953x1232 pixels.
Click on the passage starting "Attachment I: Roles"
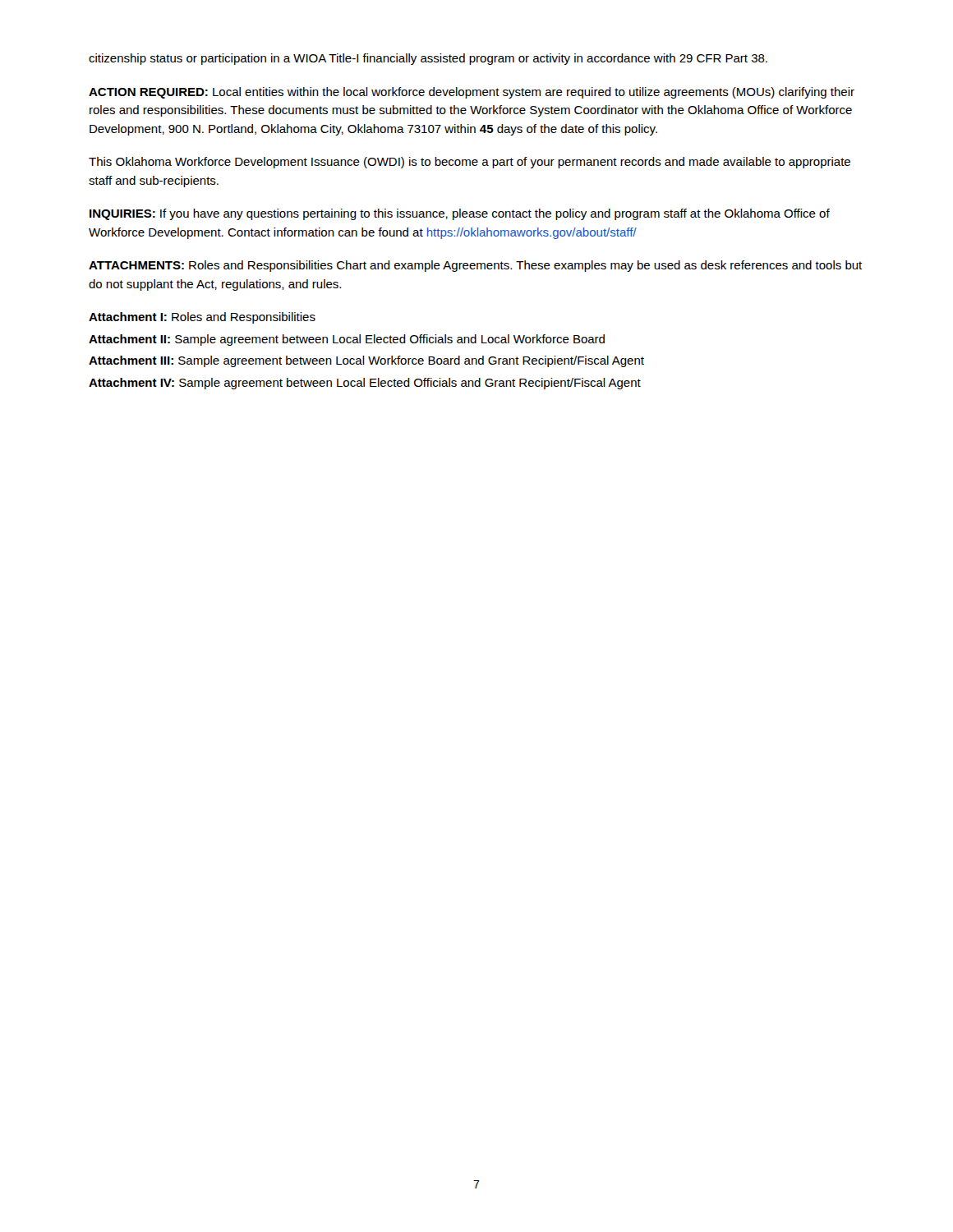(x=202, y=317)
